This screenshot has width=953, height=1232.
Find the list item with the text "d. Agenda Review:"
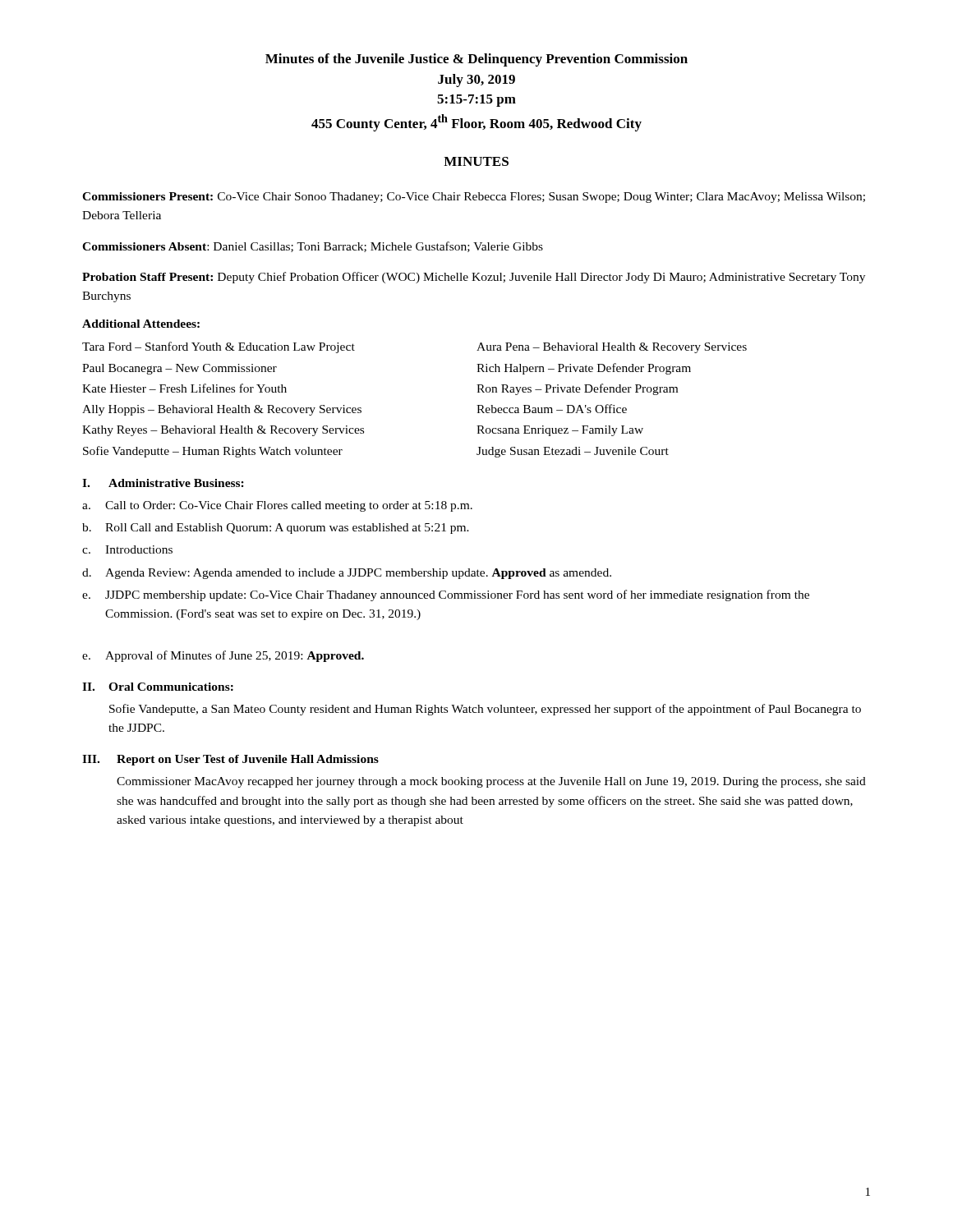[476, 572]
